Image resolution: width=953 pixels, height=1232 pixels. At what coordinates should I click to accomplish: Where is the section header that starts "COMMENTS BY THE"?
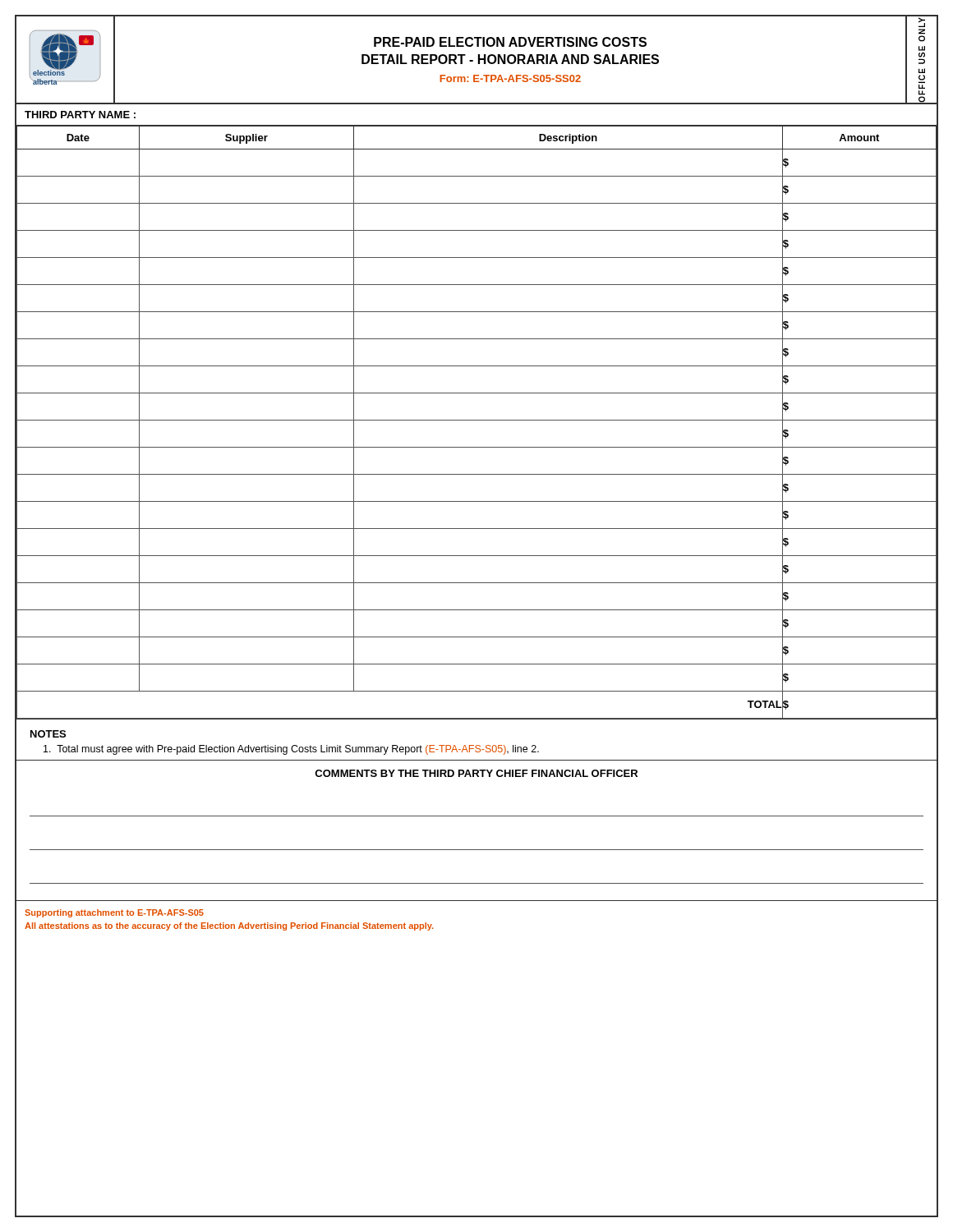click(476, 773)
